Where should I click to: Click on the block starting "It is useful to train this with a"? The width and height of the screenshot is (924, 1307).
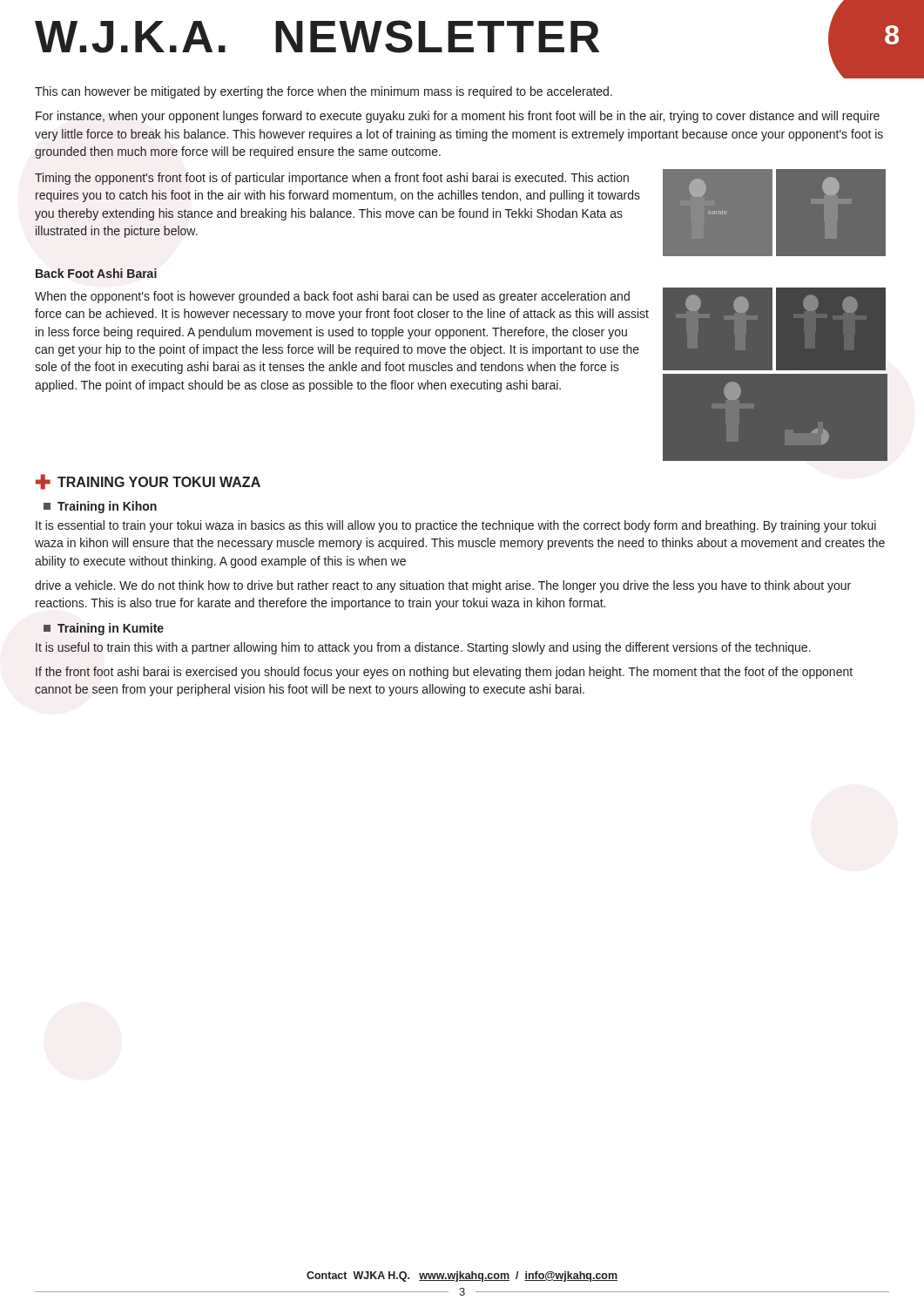click(x=462, y=647)
